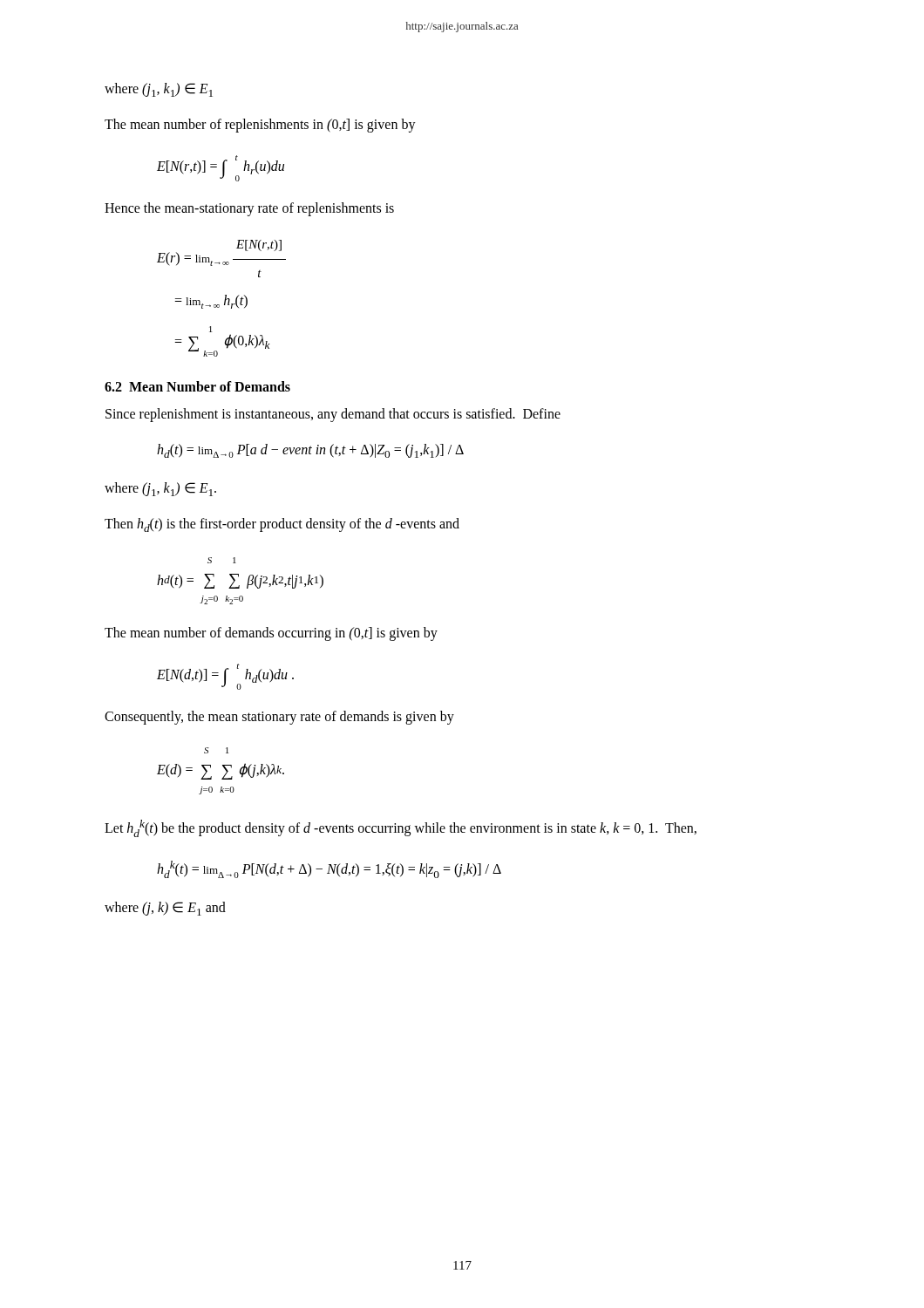This screenshot has width=924, height=1308.
Task: Find the text block starting "6.2 Mean Number of Demands"
Action: [197, 387]
